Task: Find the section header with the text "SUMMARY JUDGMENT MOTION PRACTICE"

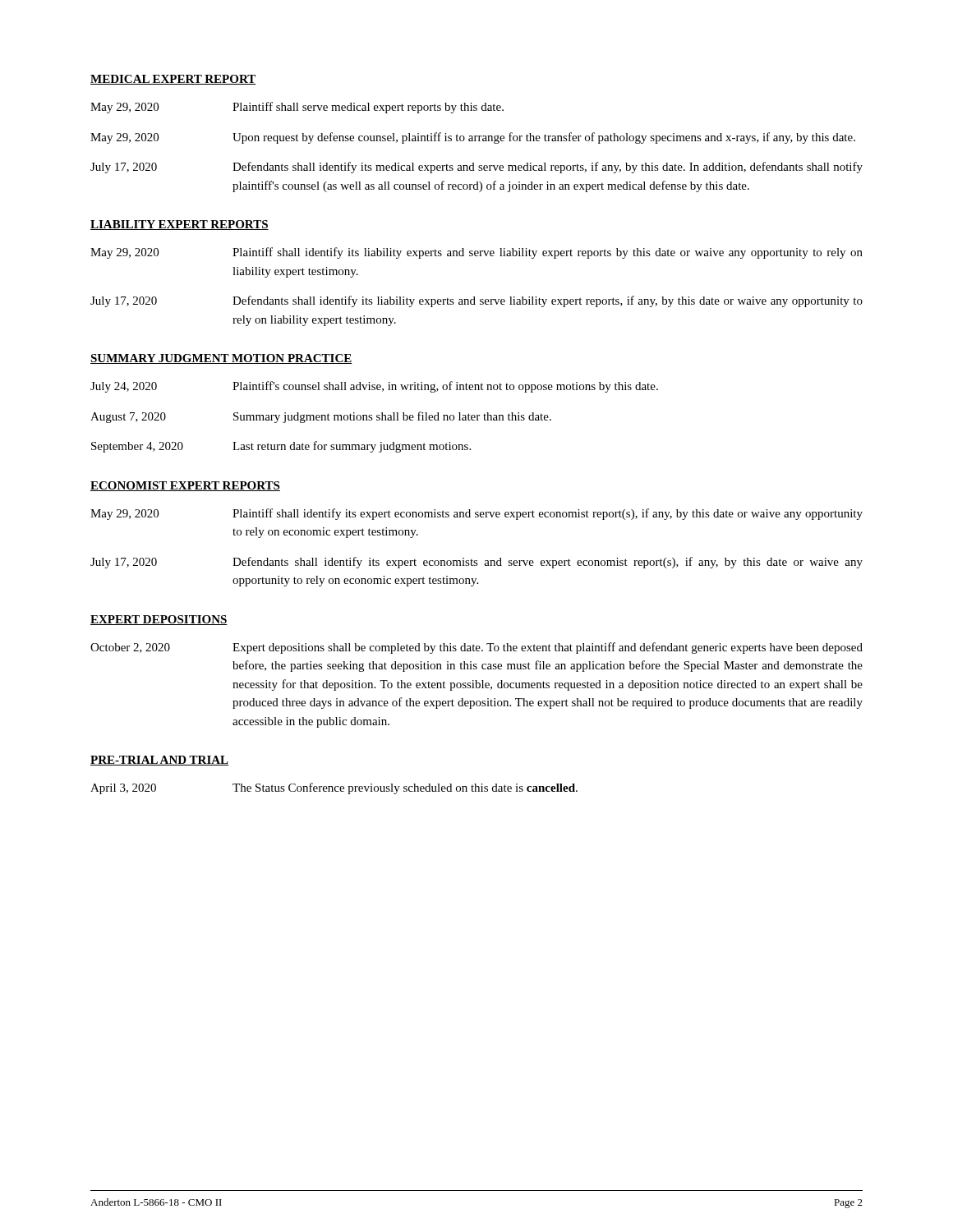Action: (x=221, y=358)
